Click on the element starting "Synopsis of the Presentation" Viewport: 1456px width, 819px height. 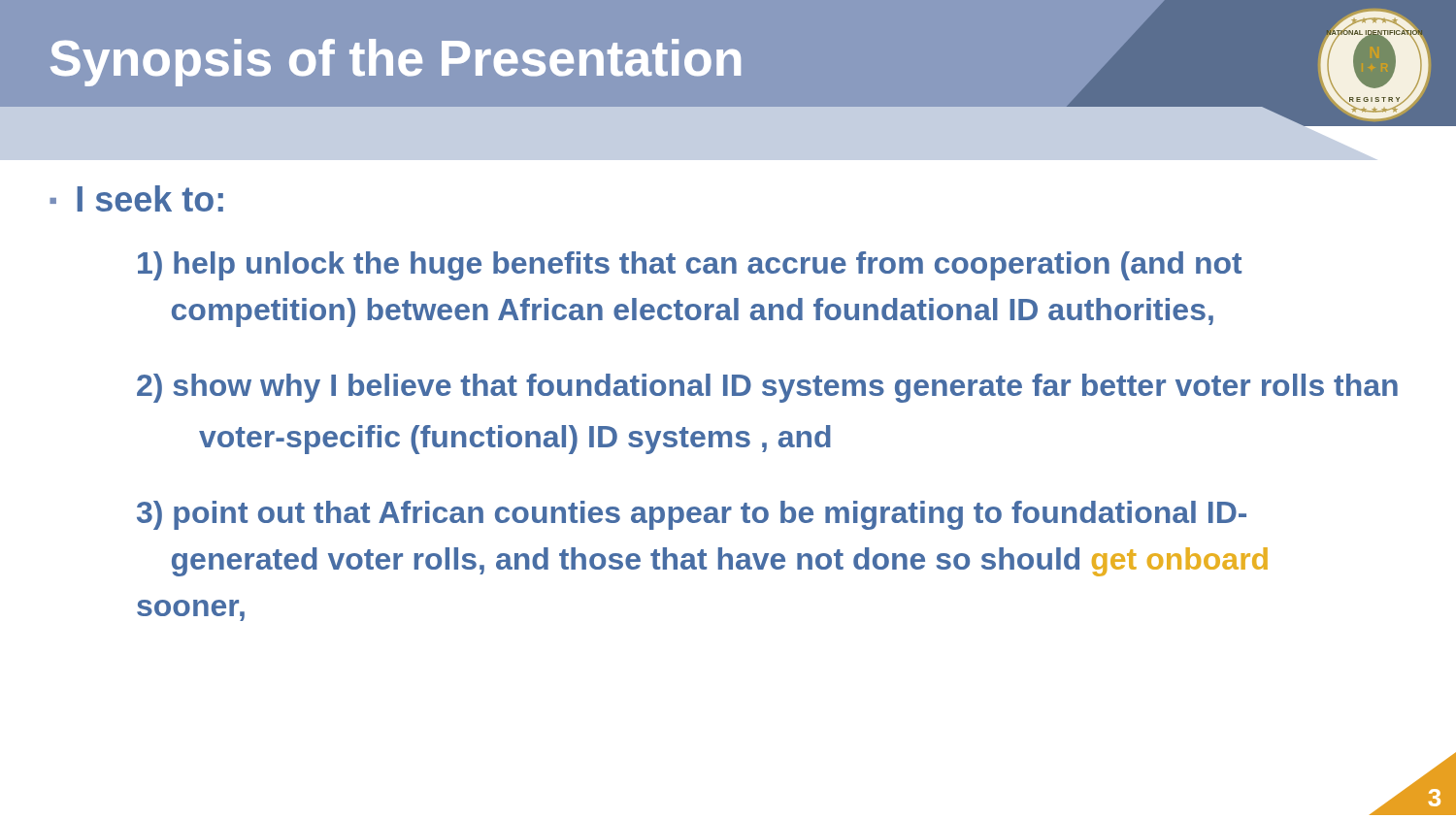pos(396,58)
